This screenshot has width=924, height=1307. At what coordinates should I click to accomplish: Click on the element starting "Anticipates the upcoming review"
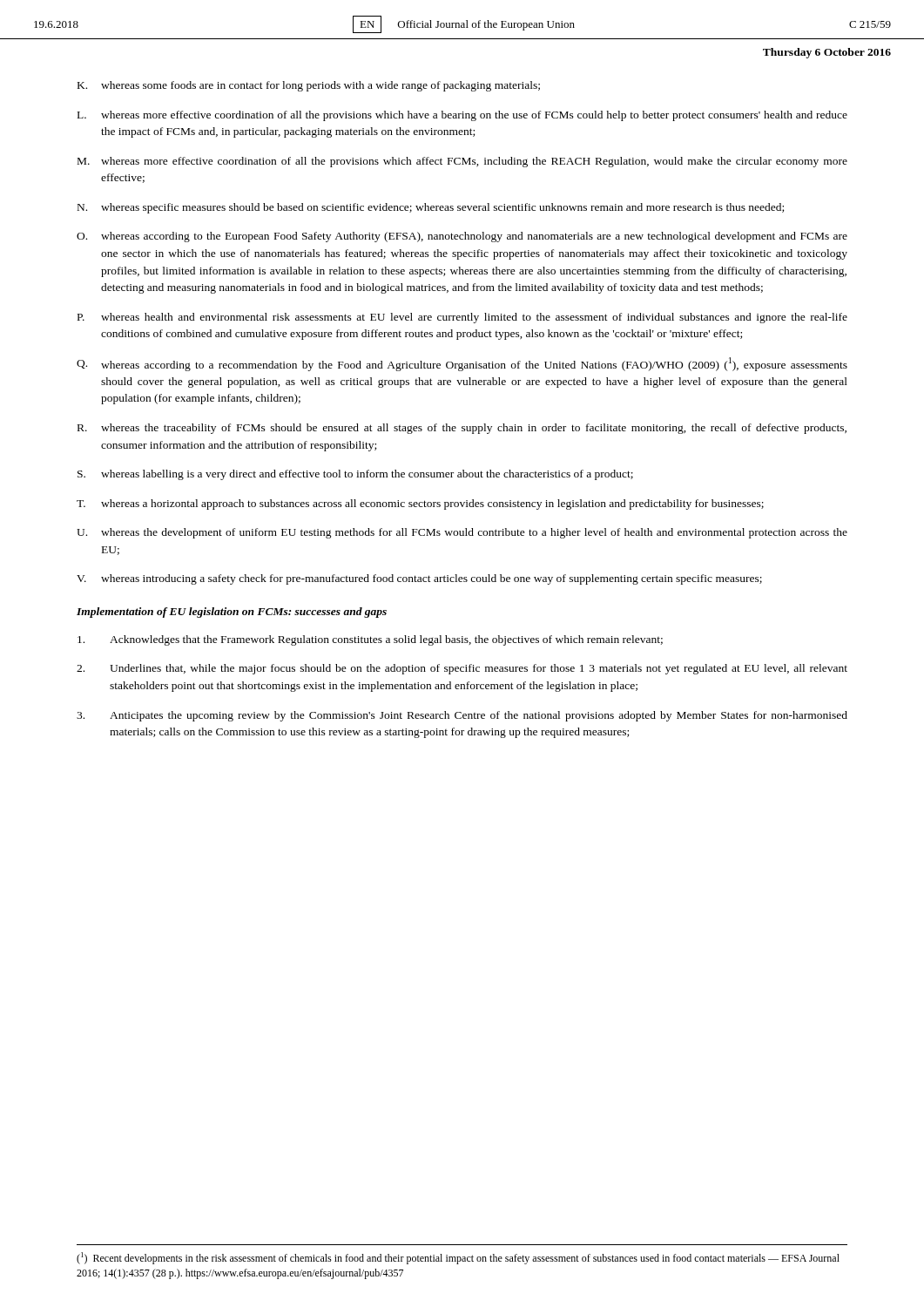pyautogui.click(x=462, y=723)
